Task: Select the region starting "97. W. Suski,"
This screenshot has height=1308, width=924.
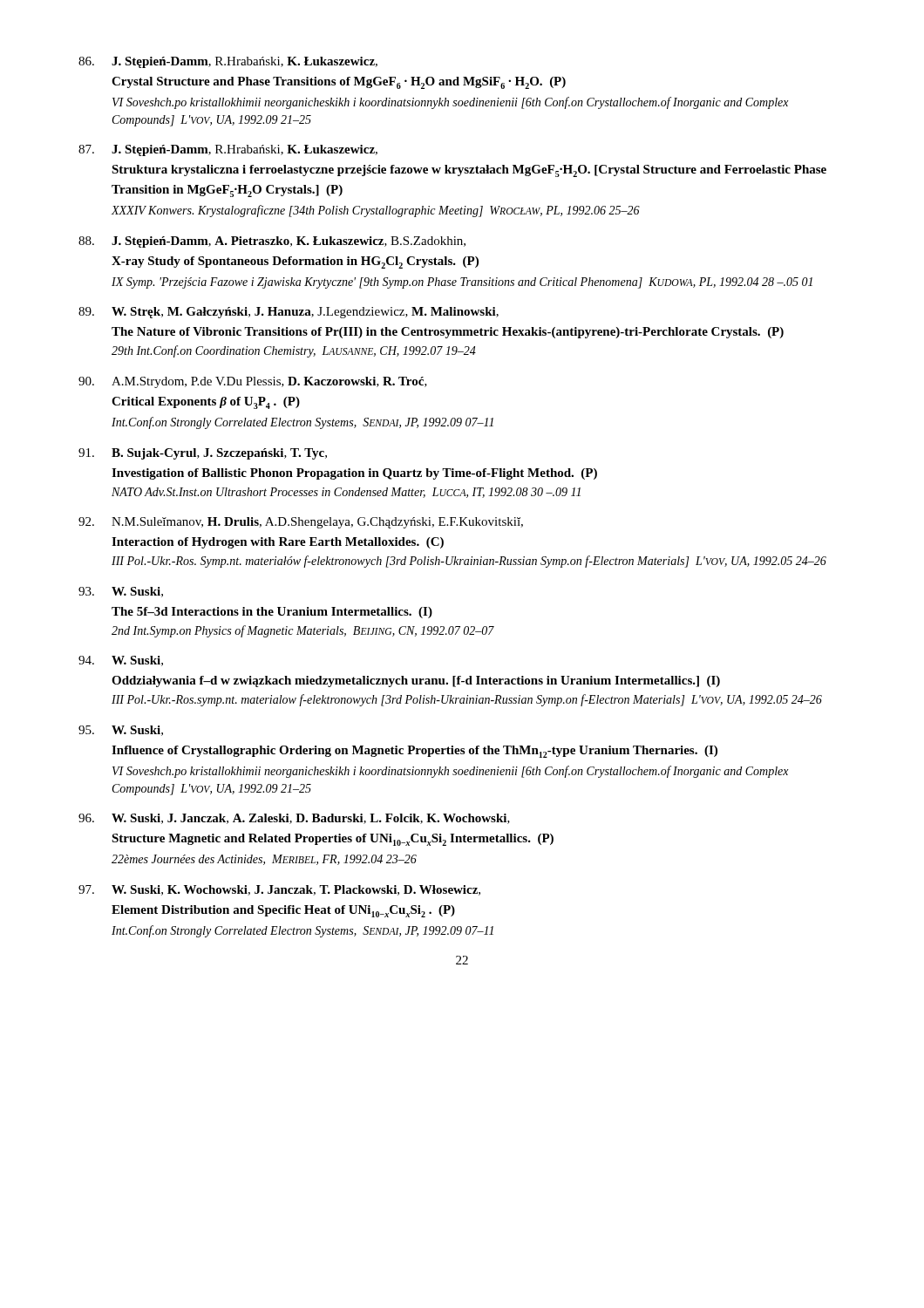Action: click(x=462, y=910)
